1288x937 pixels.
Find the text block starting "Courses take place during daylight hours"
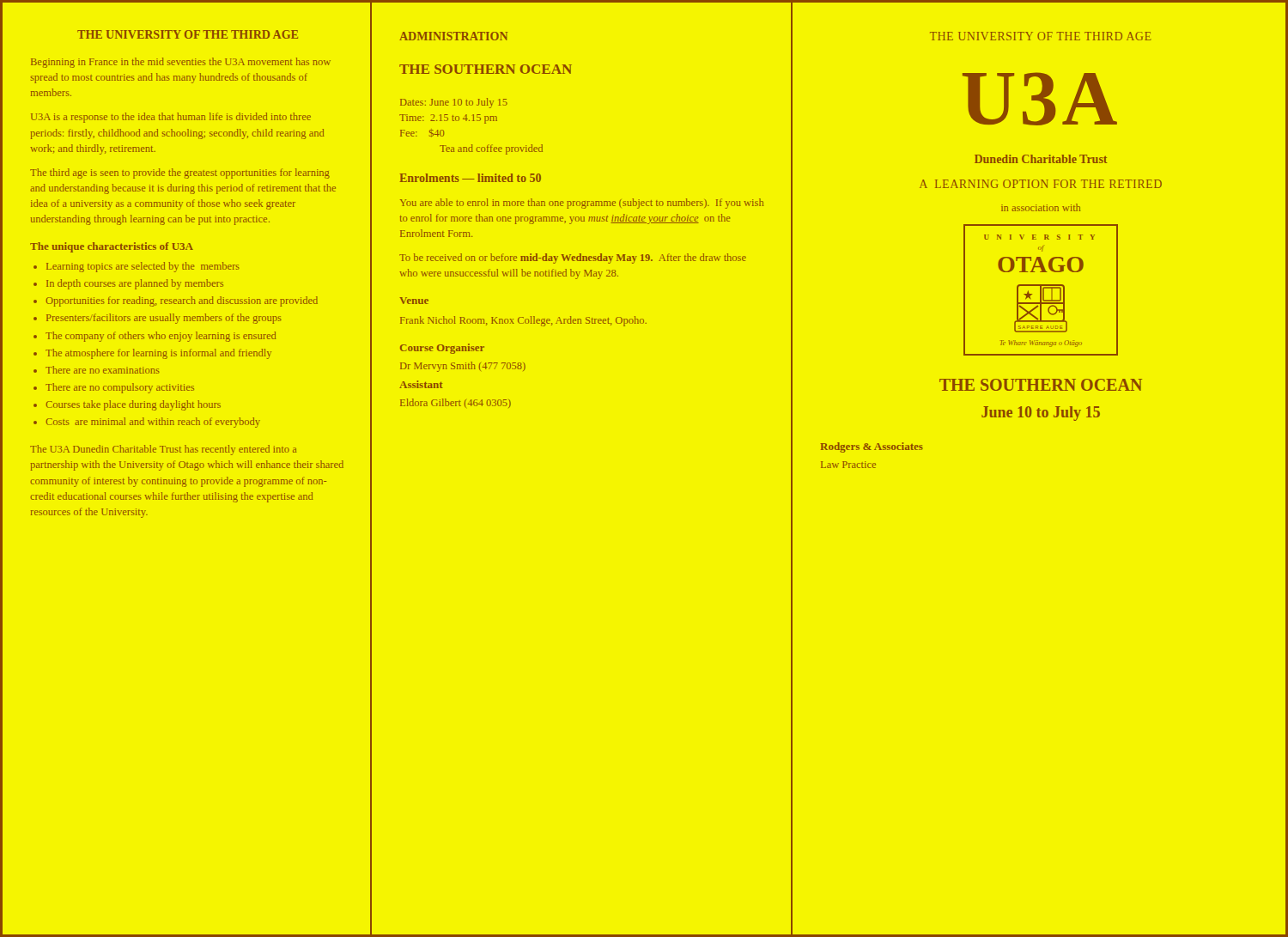tap(188, 405)
